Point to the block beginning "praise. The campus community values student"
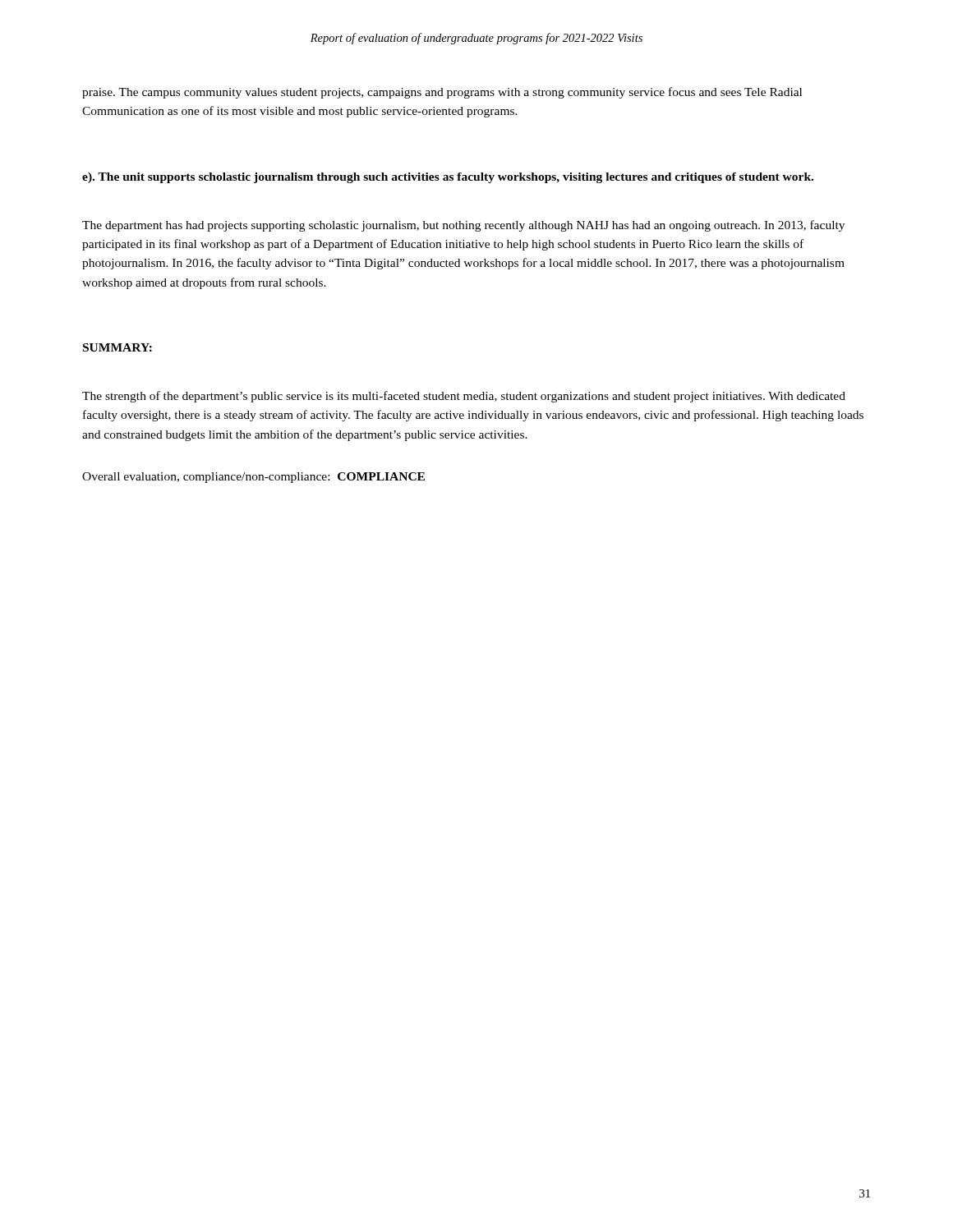Viewport: 953px width, 1232px height. click(x=442, y=101)
